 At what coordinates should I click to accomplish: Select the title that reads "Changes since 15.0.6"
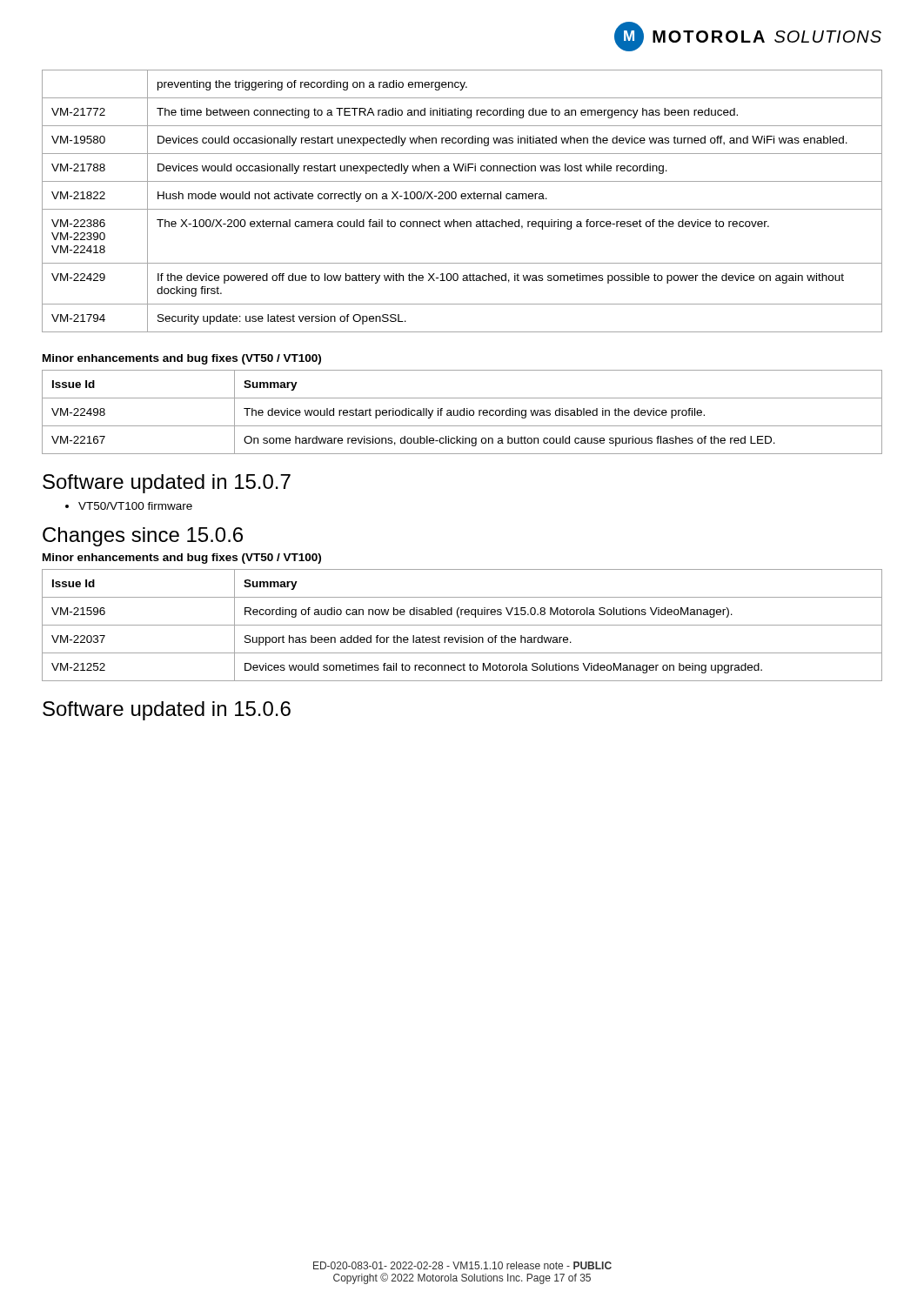[143, 535]
